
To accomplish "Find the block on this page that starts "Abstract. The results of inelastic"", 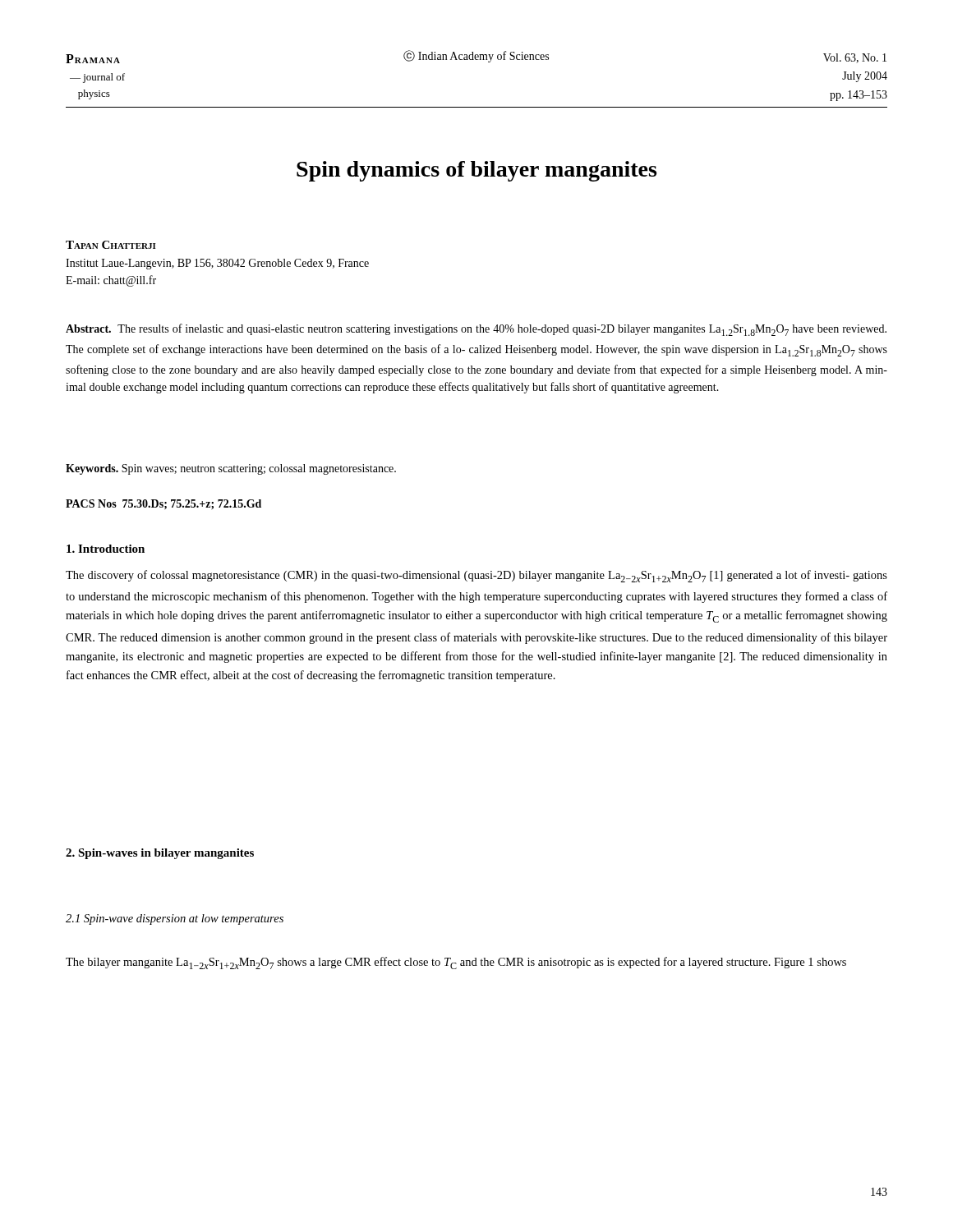I will point(476,359).
